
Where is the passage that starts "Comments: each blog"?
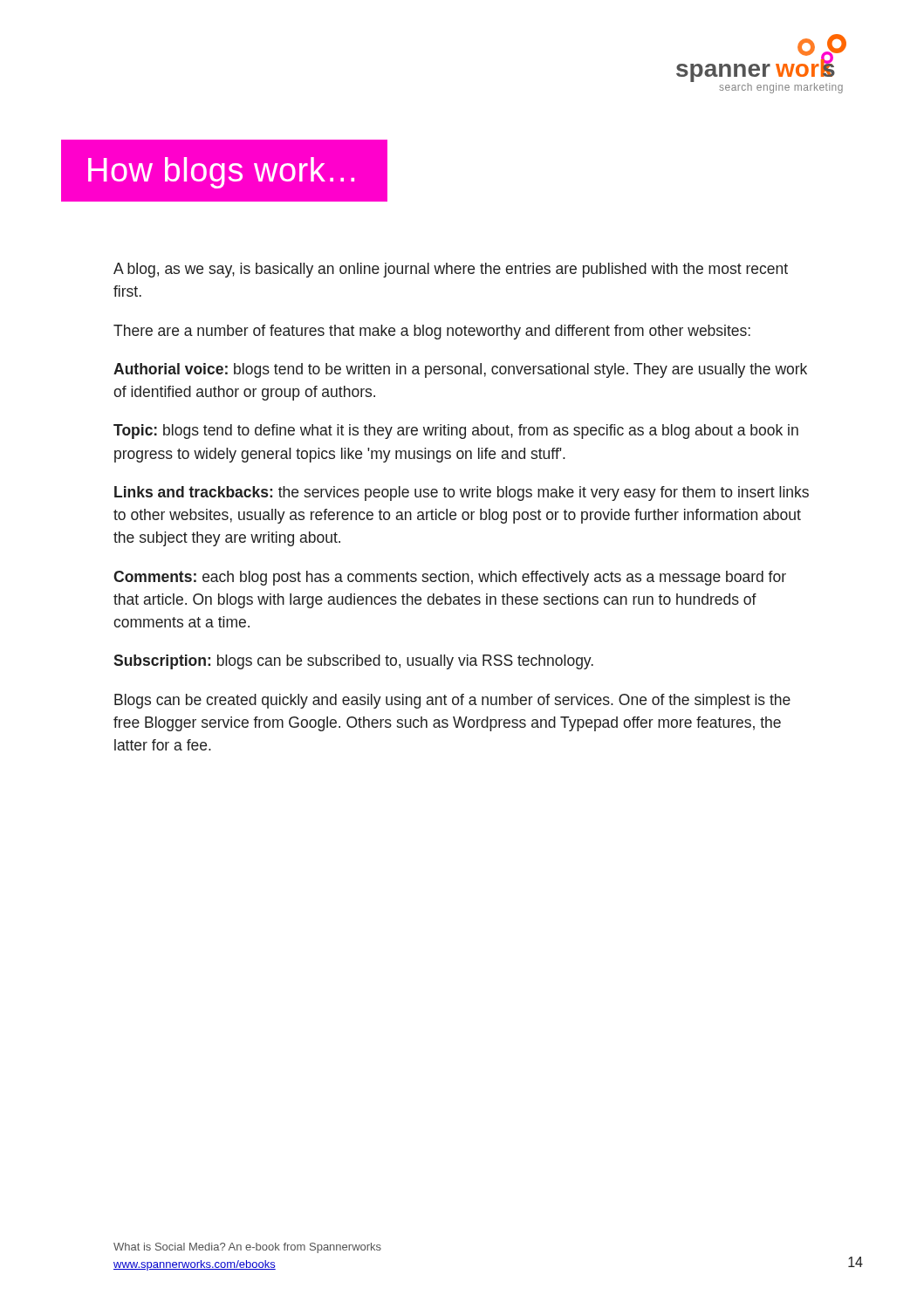point(450,599)
